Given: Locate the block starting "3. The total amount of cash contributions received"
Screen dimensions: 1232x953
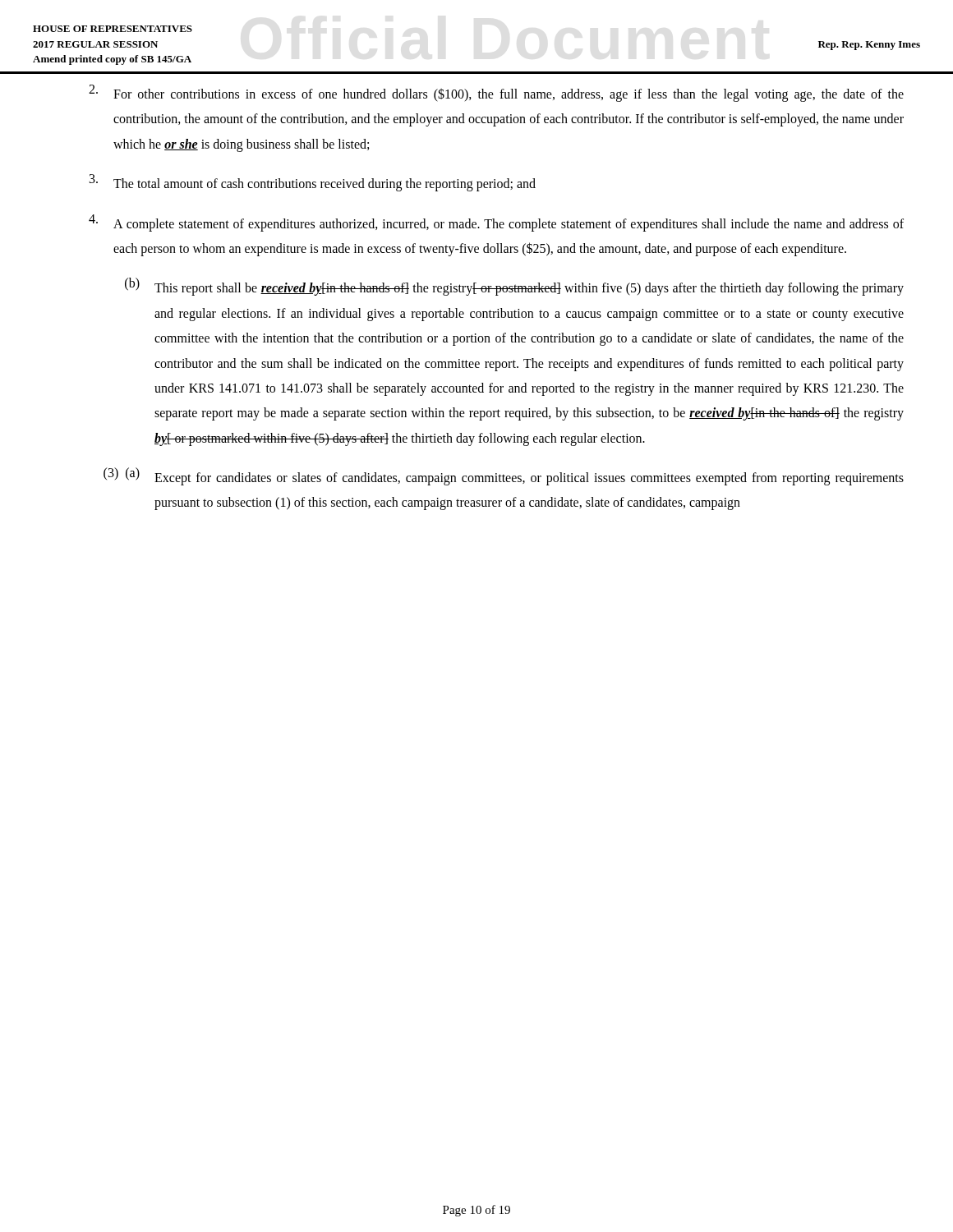Looking at the screenshot, I should pos(476,184).
